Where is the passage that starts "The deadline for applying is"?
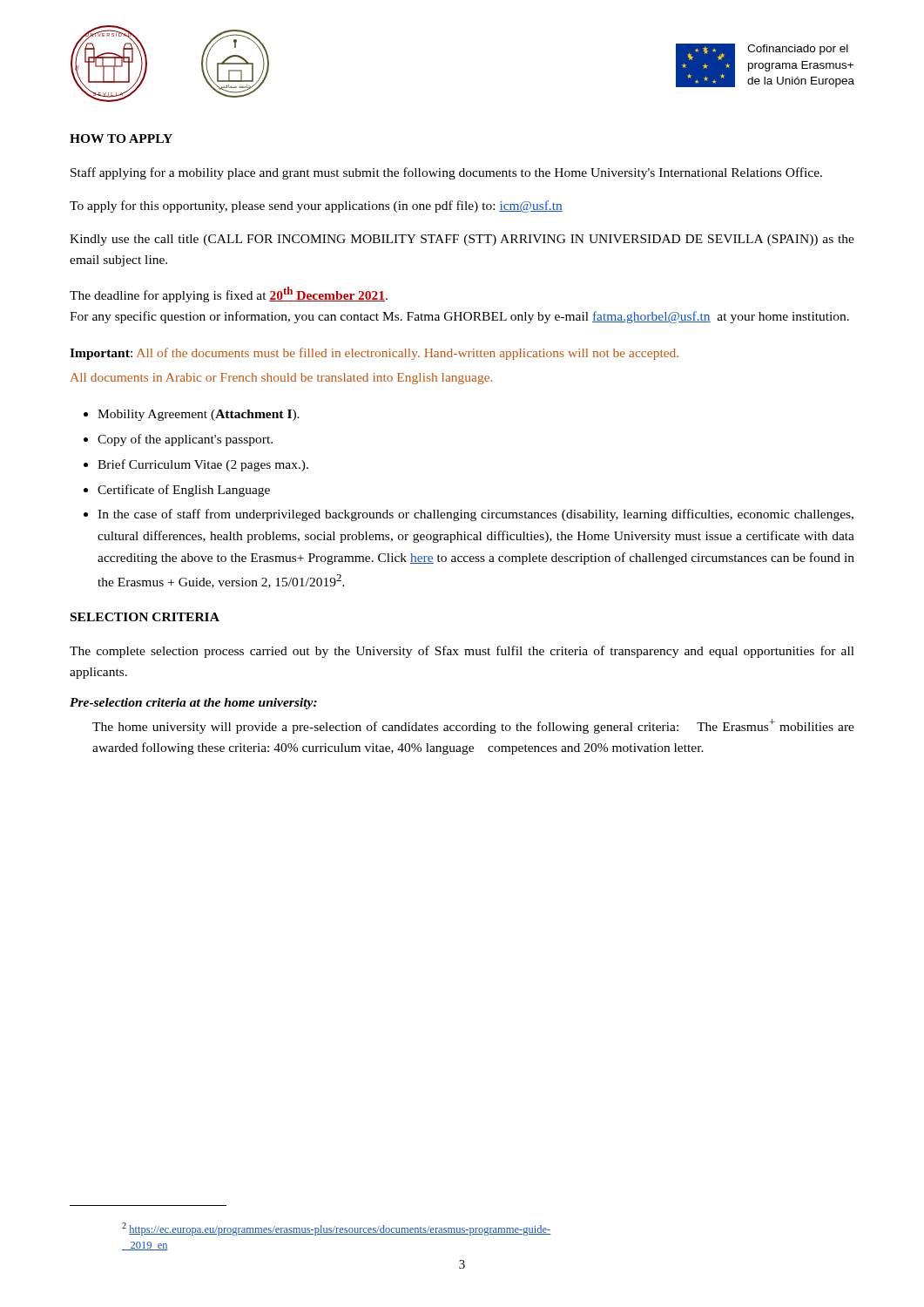 [x=460, y=304]
